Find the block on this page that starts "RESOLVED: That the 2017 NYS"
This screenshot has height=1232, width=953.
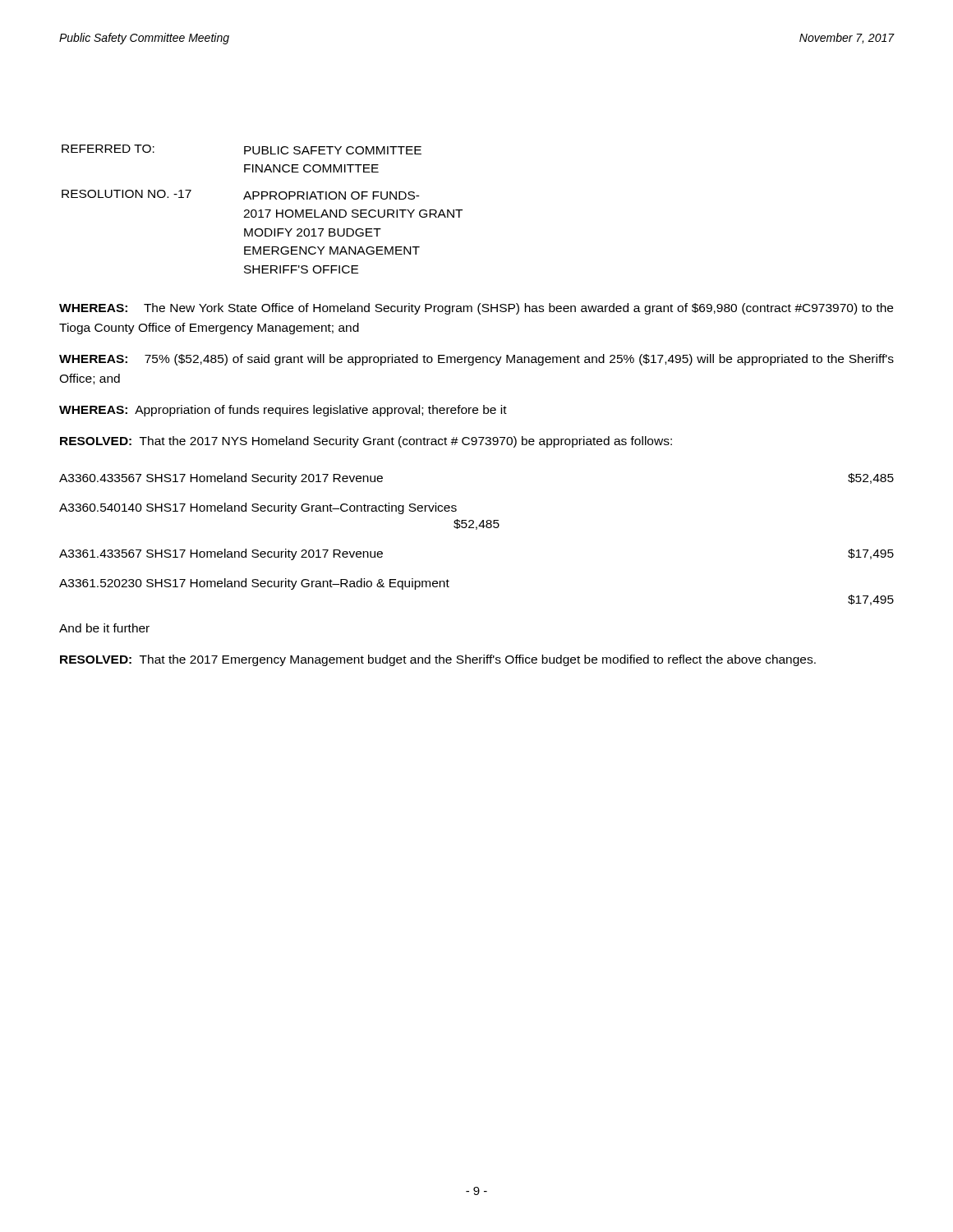pos(366,441)
